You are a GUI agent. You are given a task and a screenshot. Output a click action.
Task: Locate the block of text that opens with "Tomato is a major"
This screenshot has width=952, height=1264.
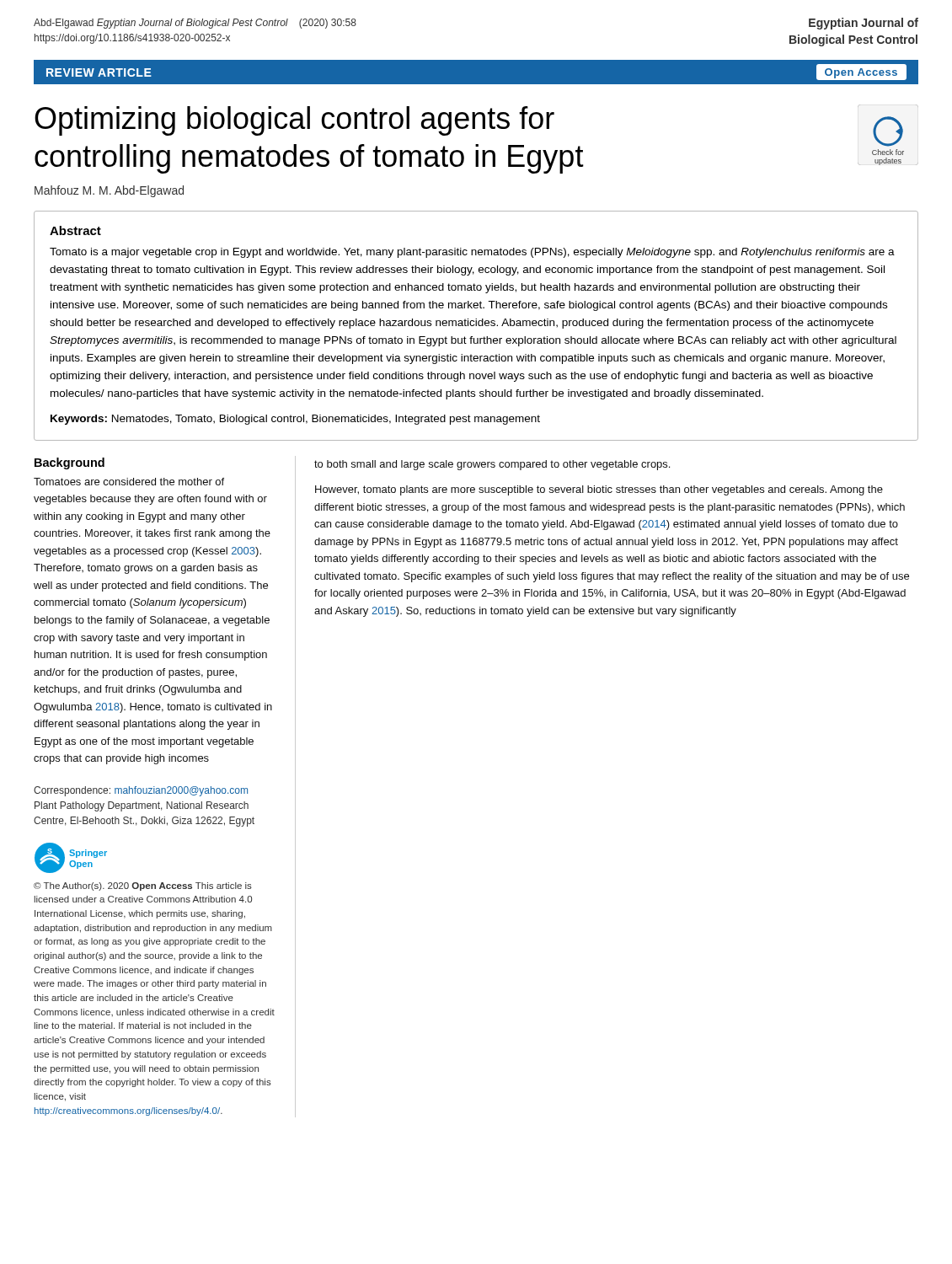point(473,322)
